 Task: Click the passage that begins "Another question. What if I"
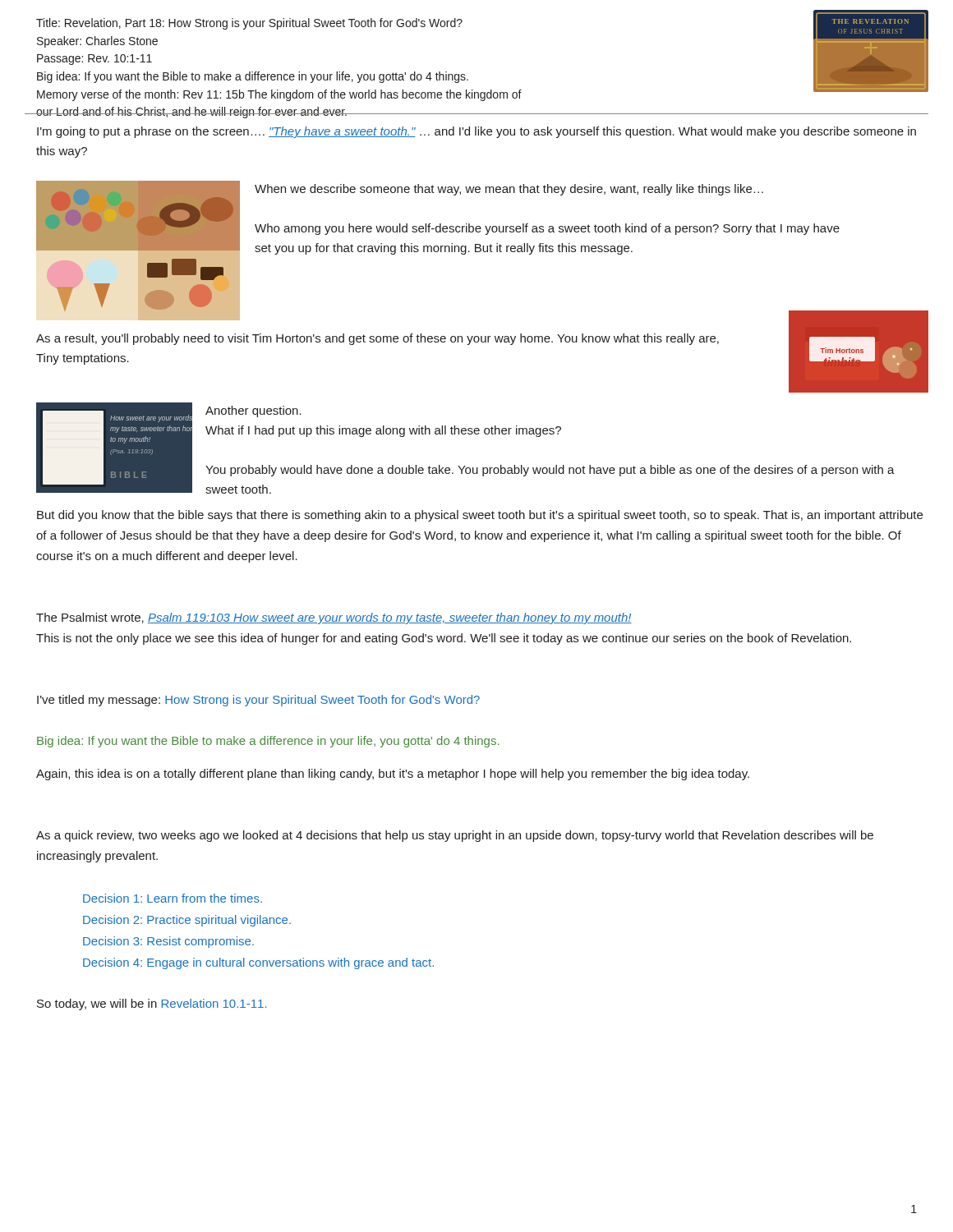[x=253, y=411]
